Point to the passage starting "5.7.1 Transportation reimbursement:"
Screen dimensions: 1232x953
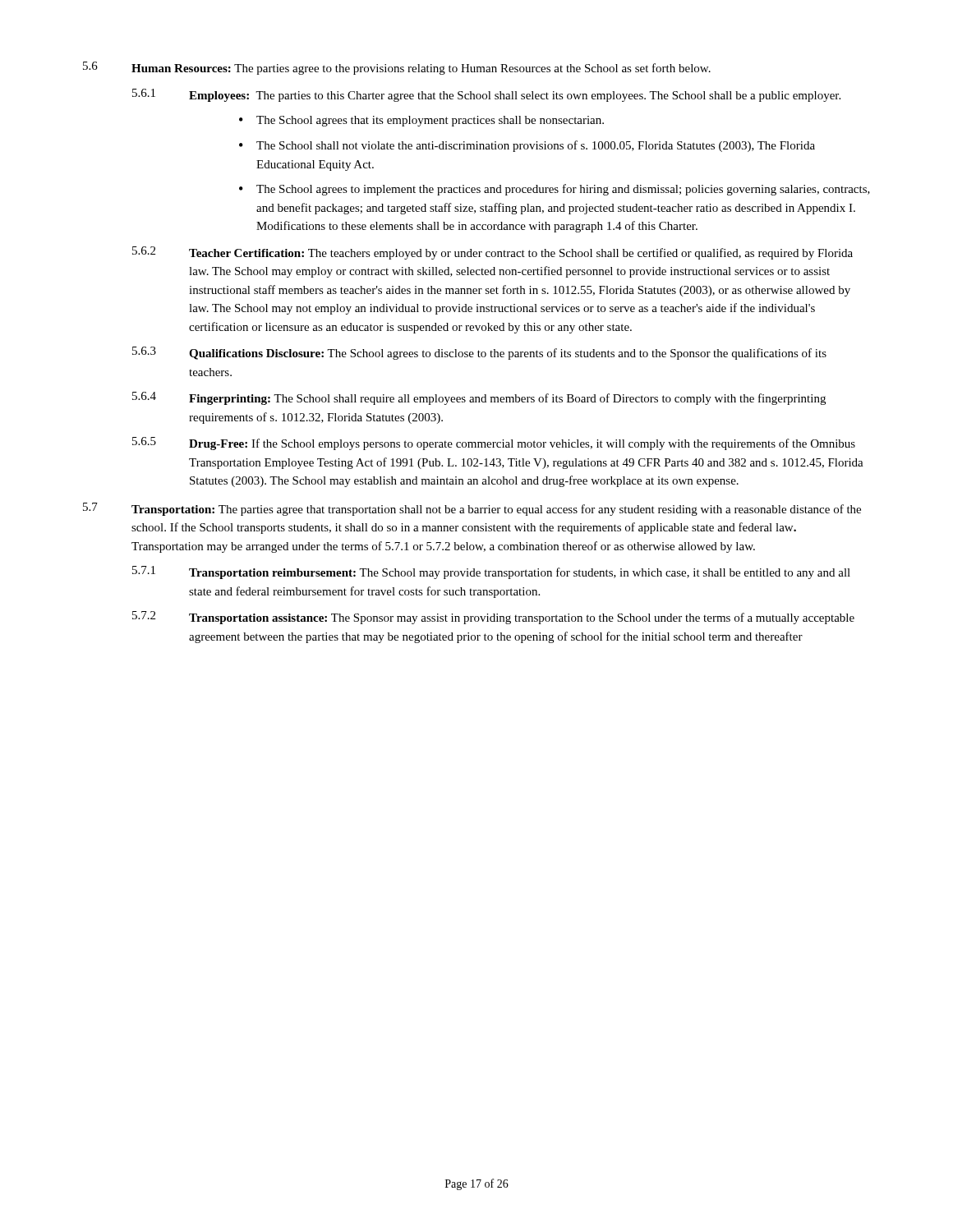pos(501,582)
